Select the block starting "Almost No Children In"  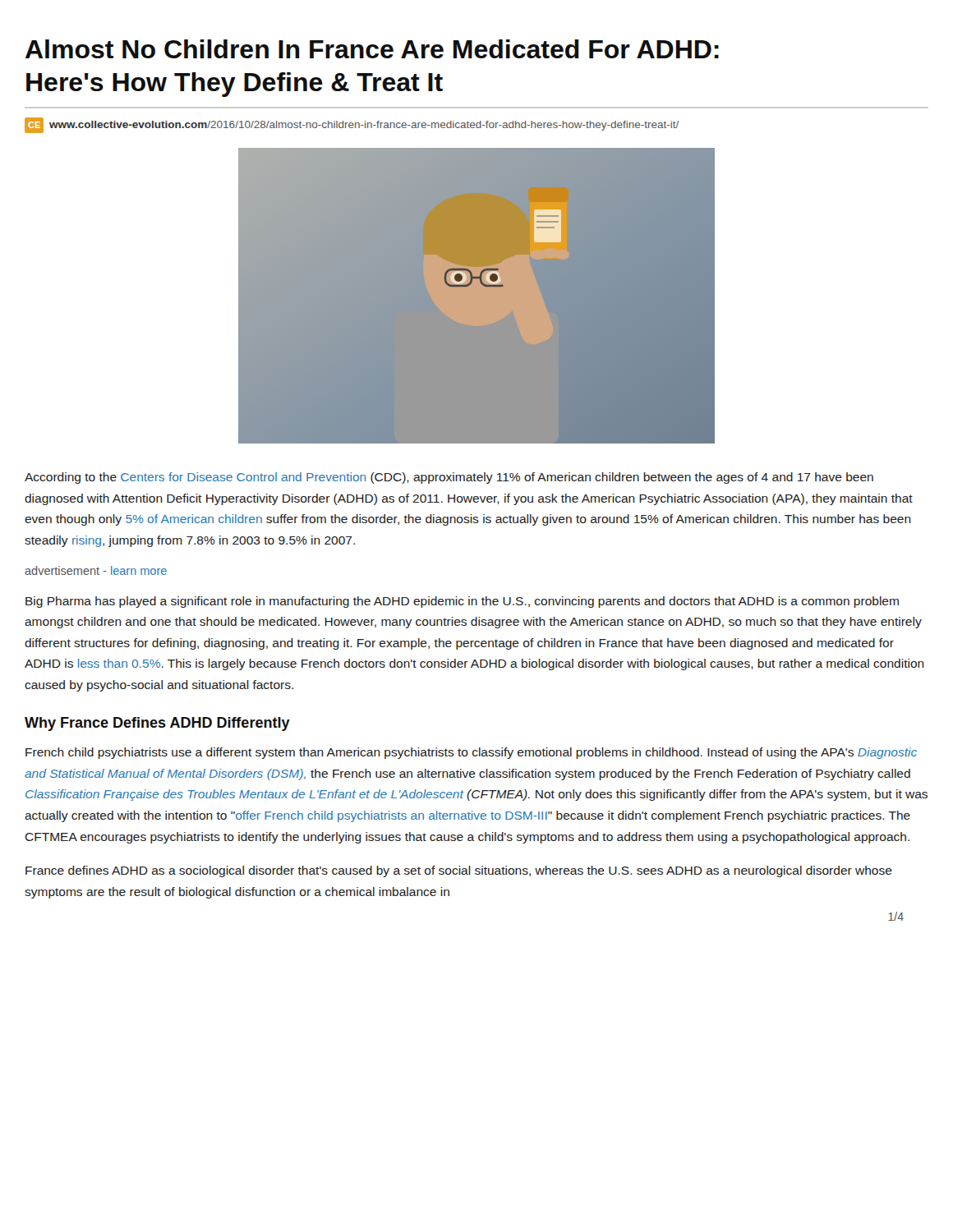(x=372, y=49)
